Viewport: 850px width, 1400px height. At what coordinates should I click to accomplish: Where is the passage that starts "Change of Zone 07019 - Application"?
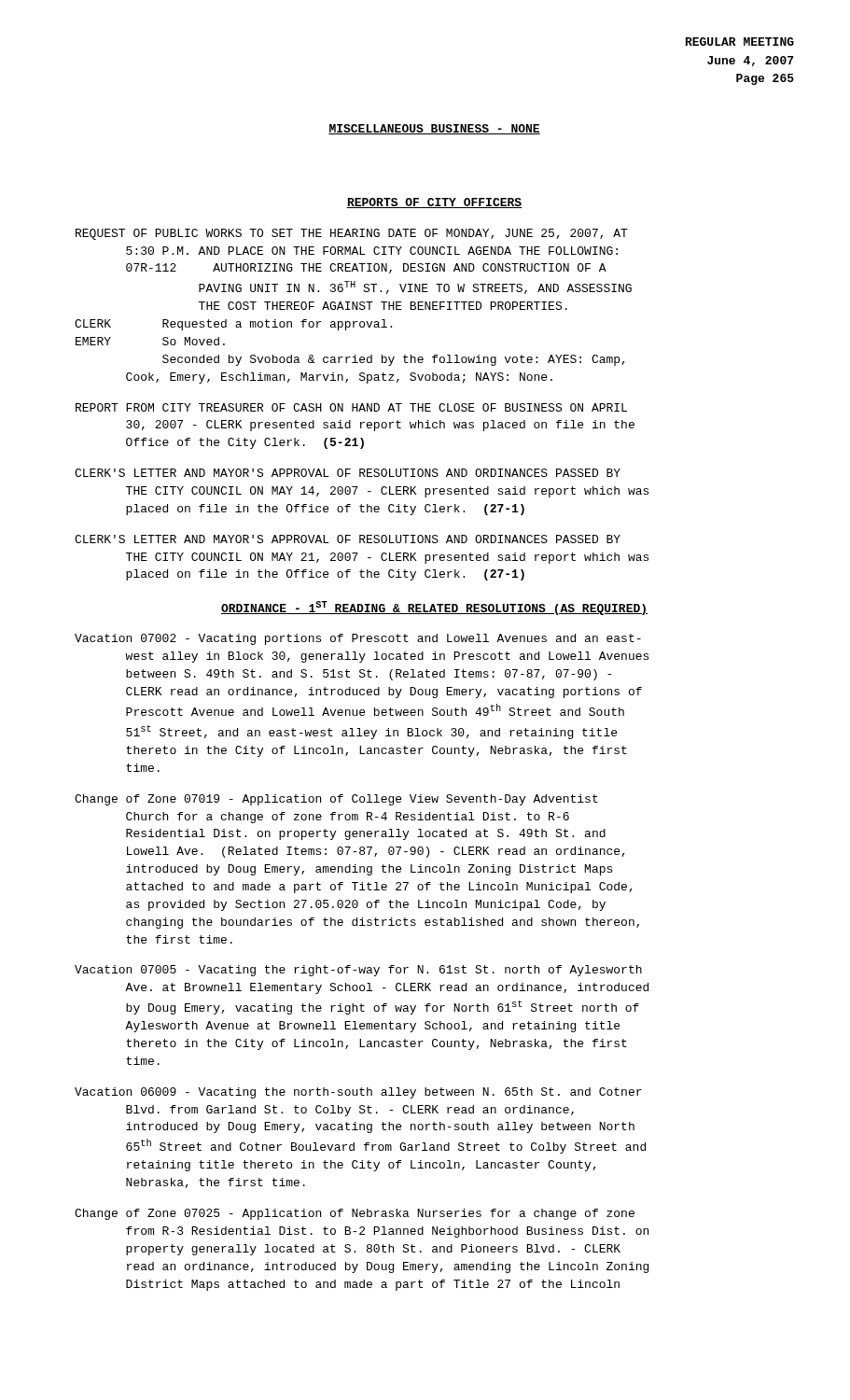[x=434, y=870]
